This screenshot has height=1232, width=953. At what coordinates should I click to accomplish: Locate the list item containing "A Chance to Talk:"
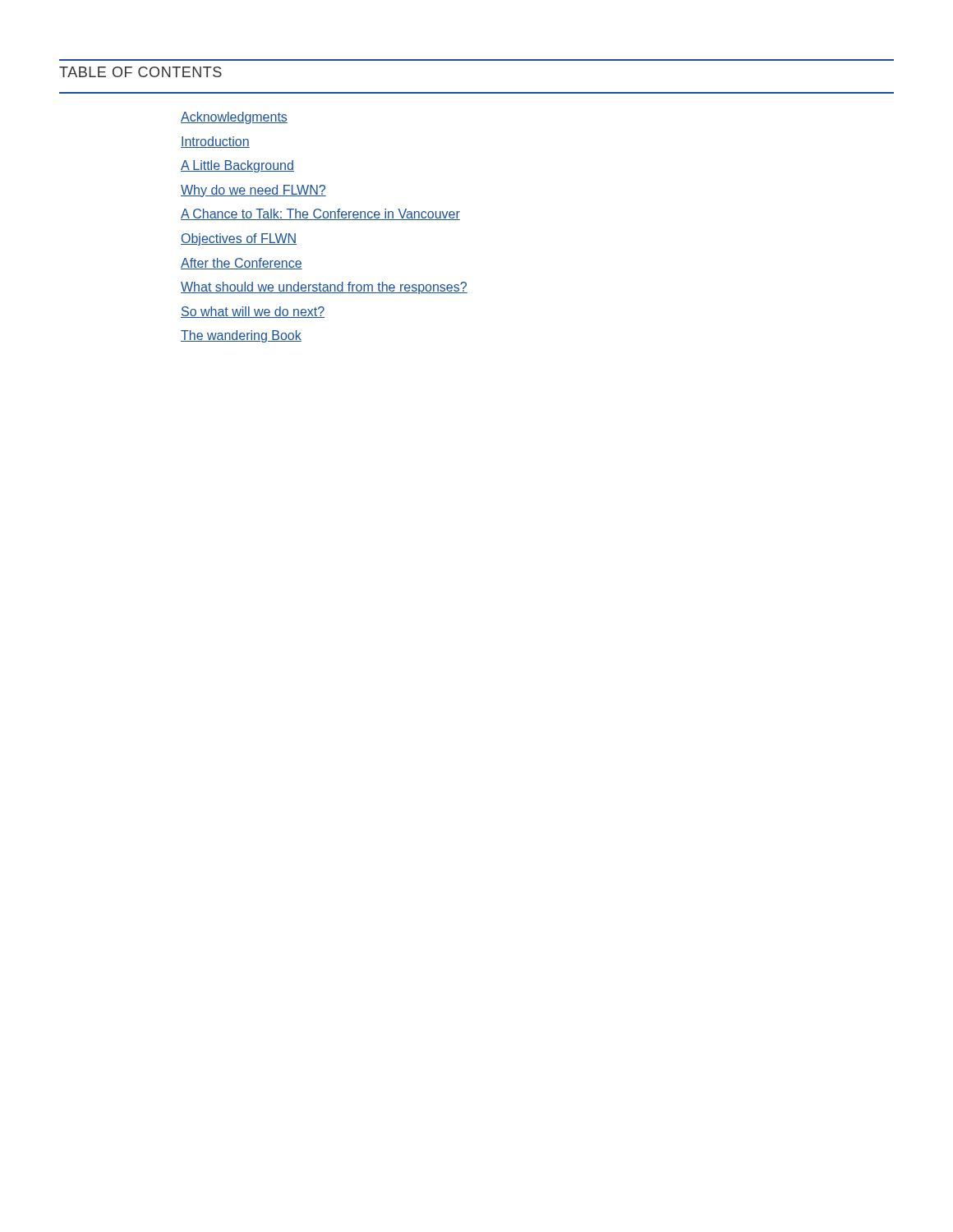[x=320, y=214]
